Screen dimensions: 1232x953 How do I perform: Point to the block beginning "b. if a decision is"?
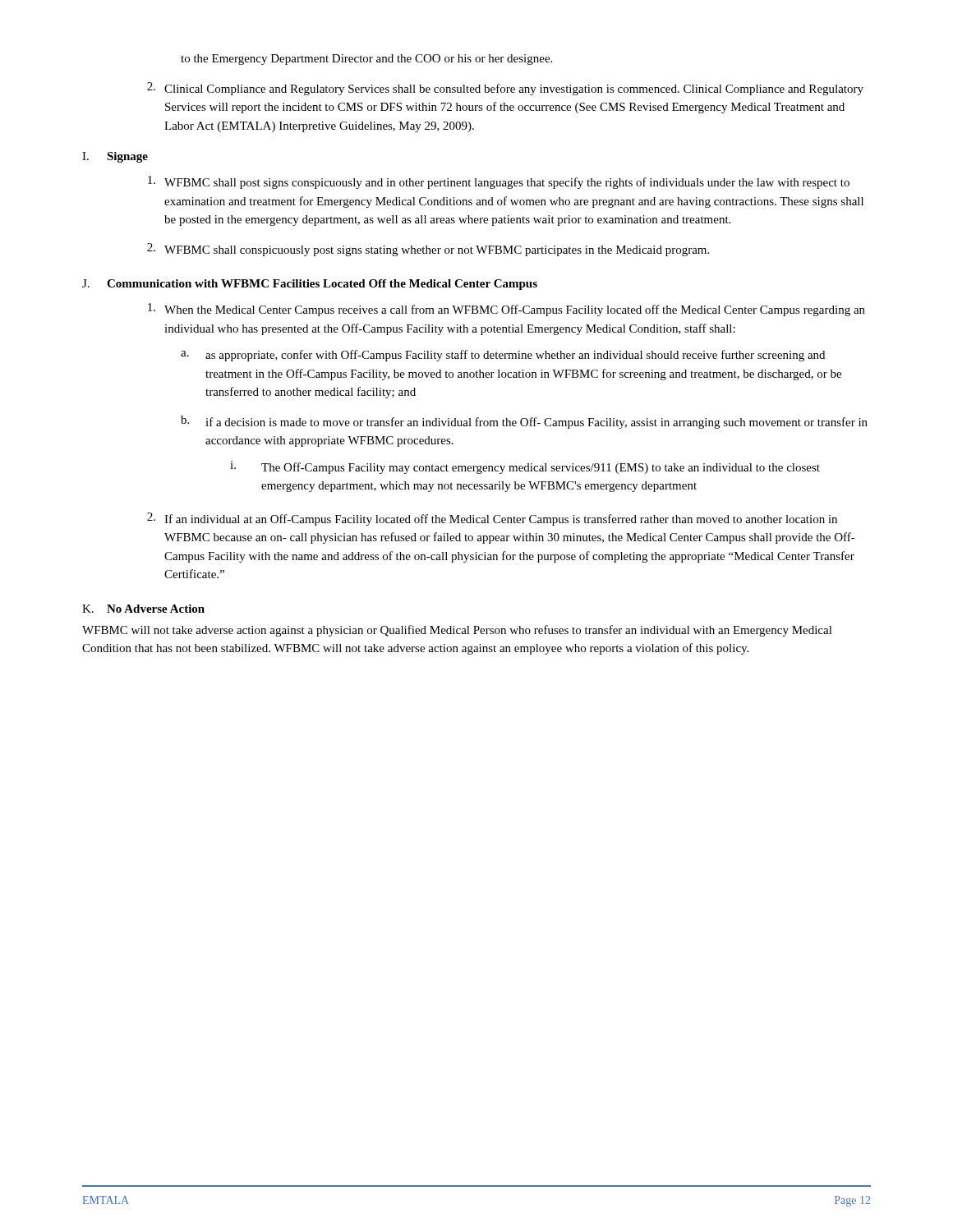[x=526, y=431]
